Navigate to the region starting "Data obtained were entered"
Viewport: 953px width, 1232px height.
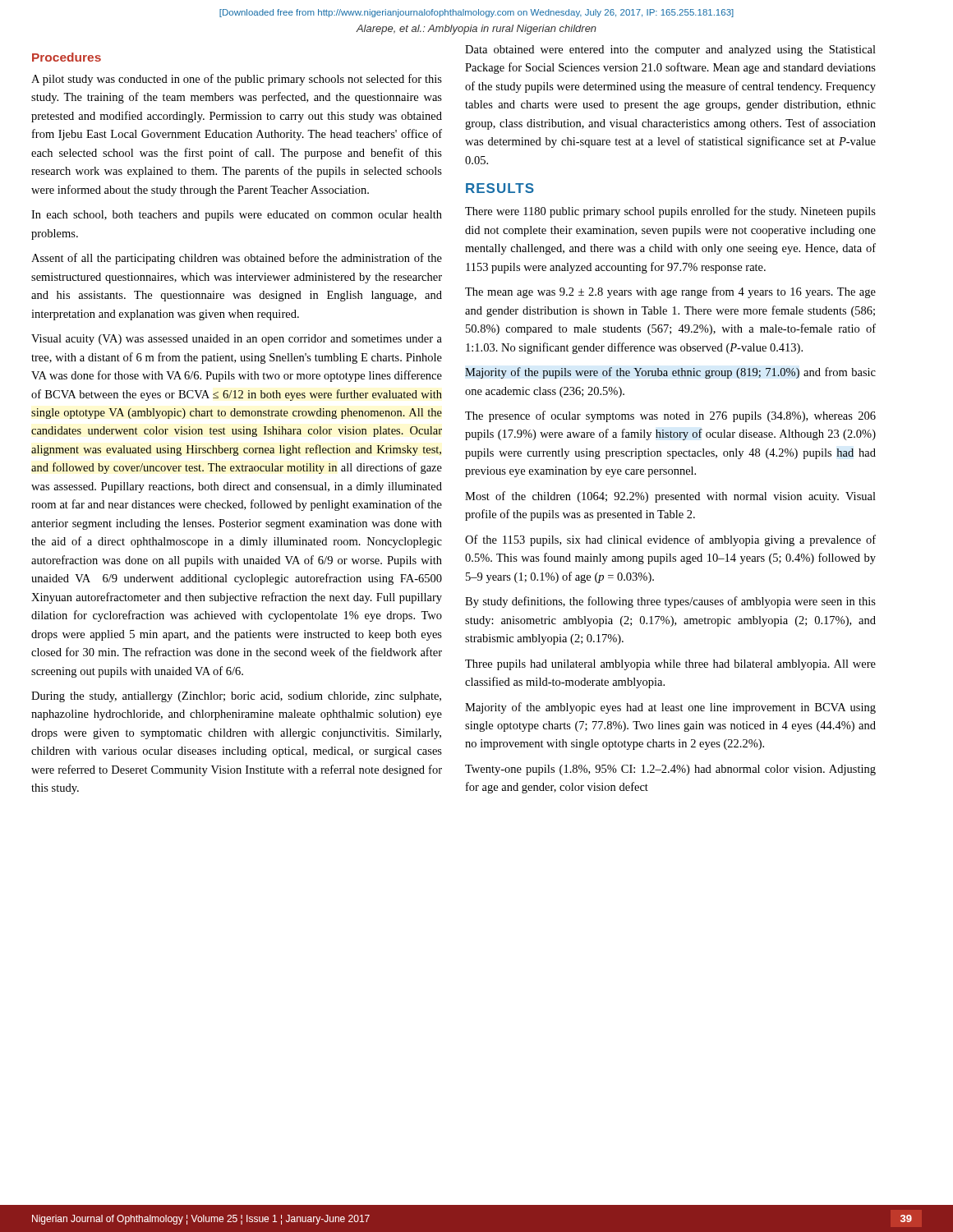[x=670, y=105]
